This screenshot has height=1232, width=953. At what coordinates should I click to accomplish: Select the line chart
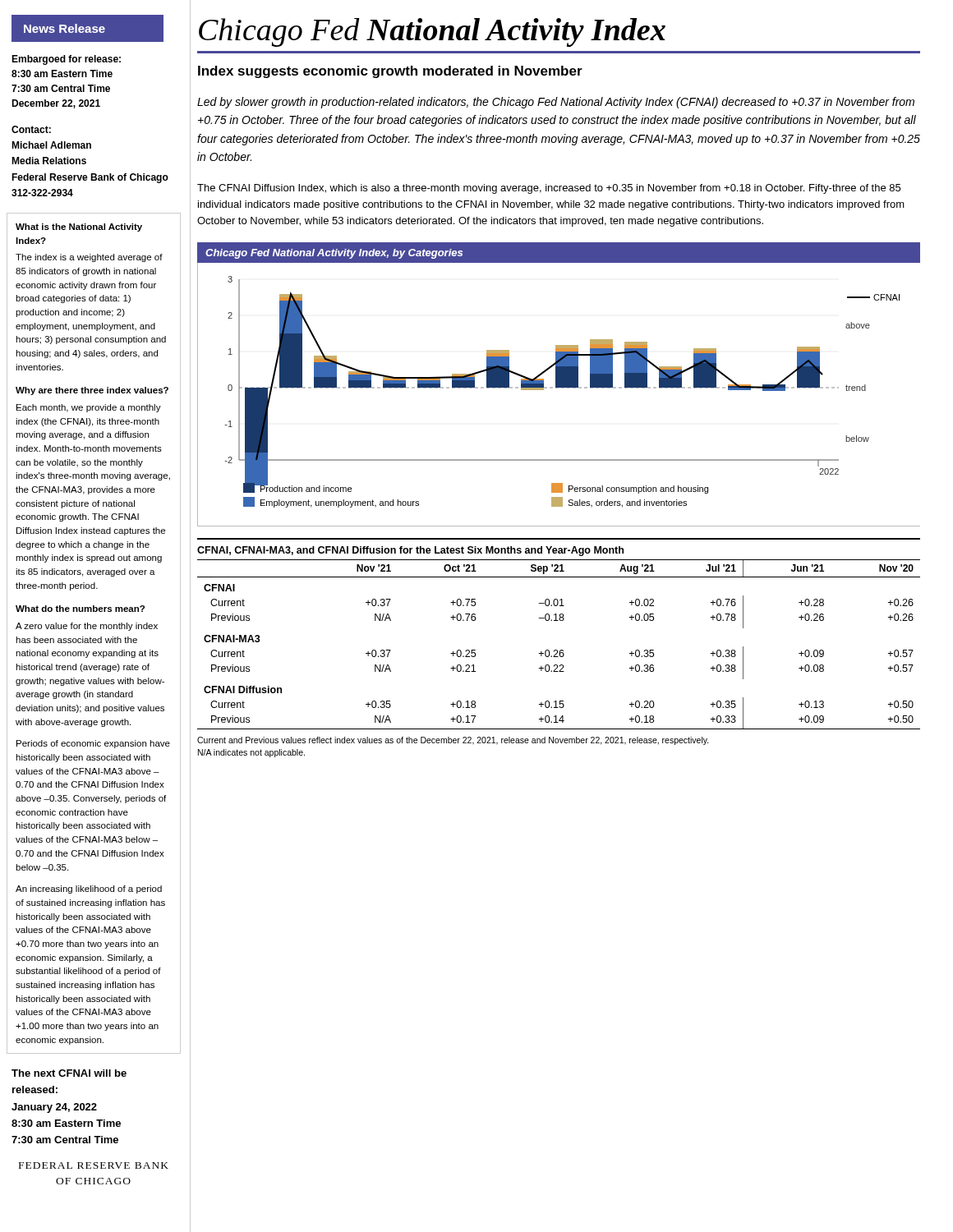(x=559, y=395)
